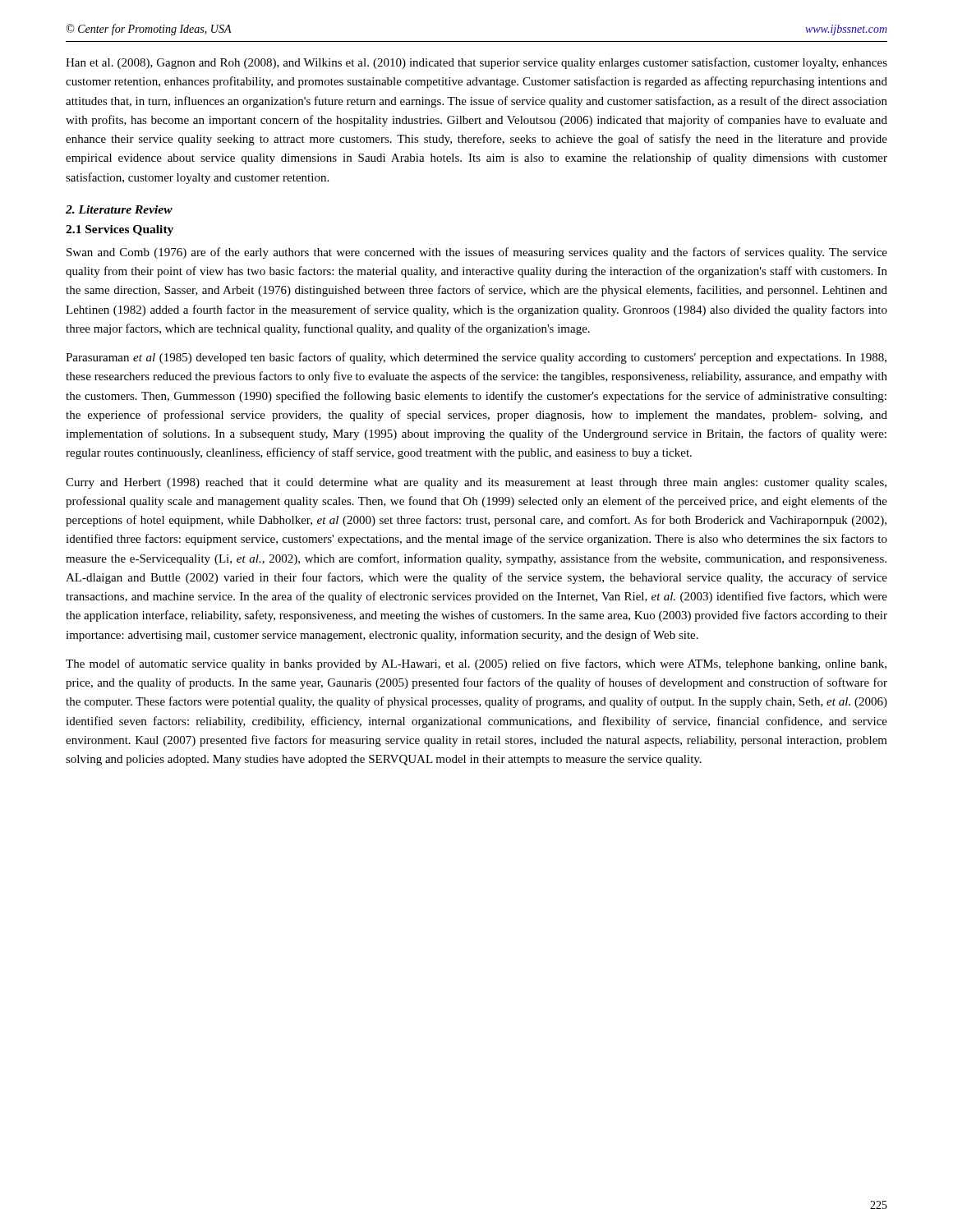Point to the element starting "2. Literature Review"
953x1232 pixels.
pyautogui.click(x=119, y=209)
